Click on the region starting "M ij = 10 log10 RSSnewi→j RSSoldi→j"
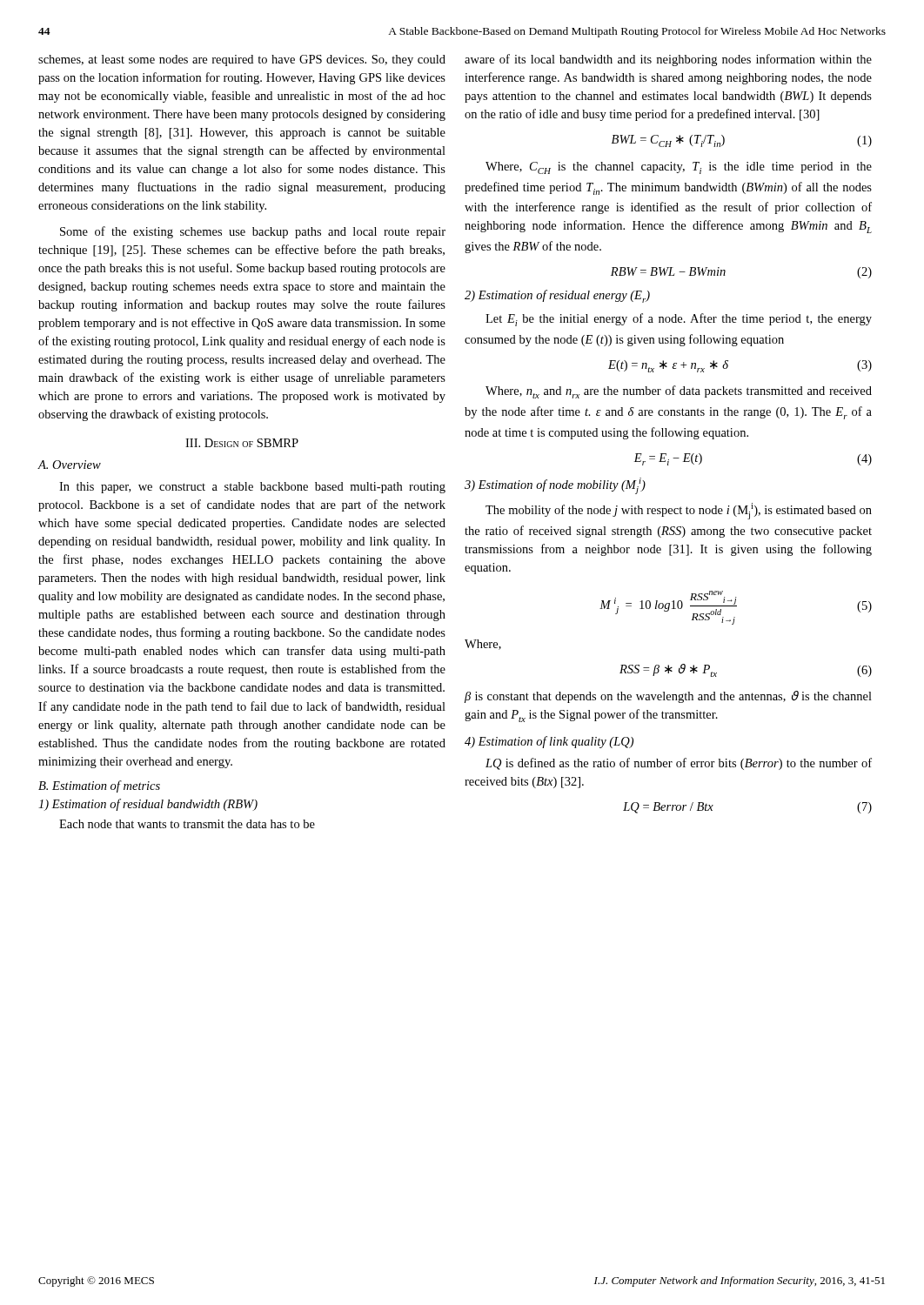 click(x=736, y=606)
